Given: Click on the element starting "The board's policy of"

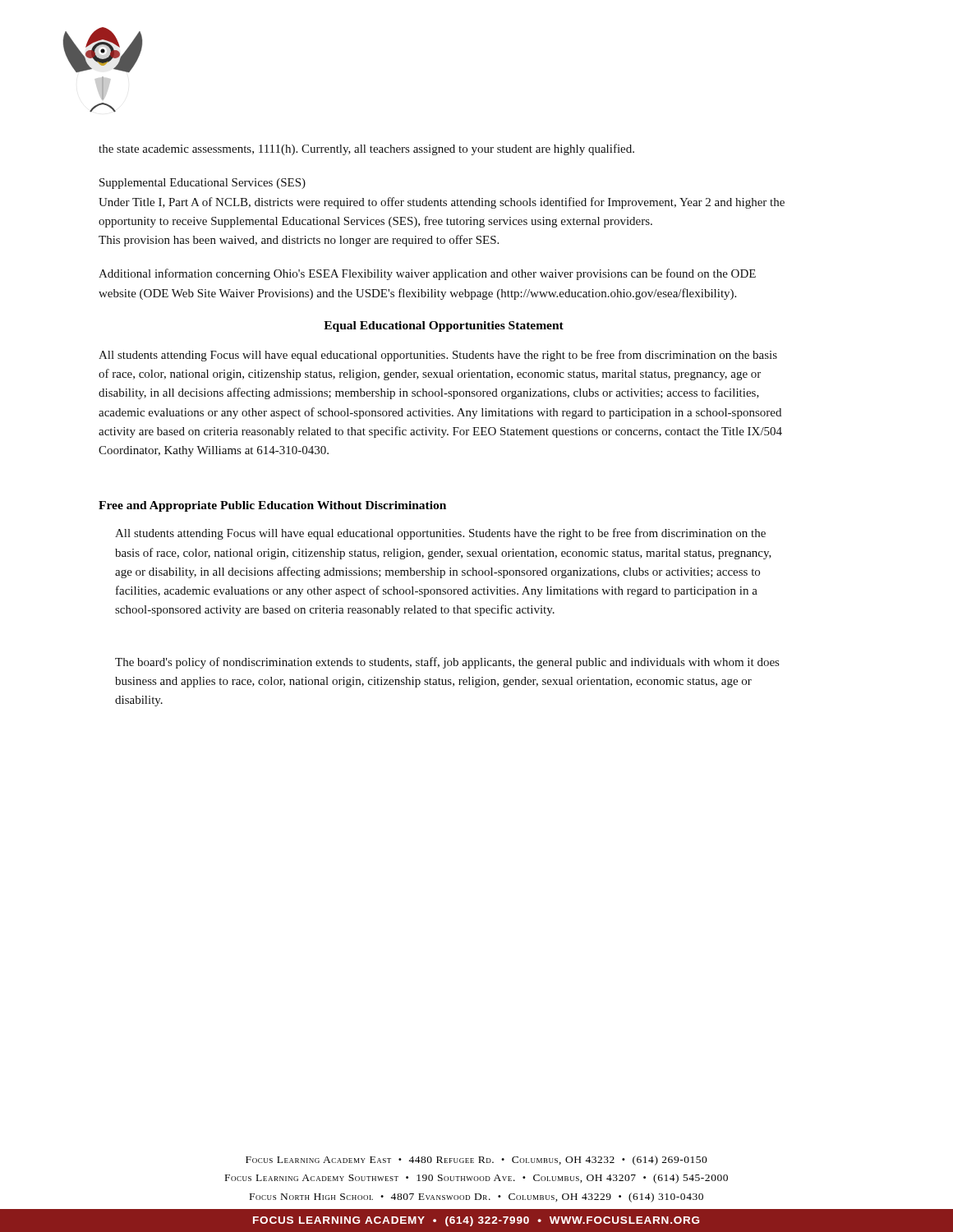Looking at the screenshot, I should pos(447,681).
